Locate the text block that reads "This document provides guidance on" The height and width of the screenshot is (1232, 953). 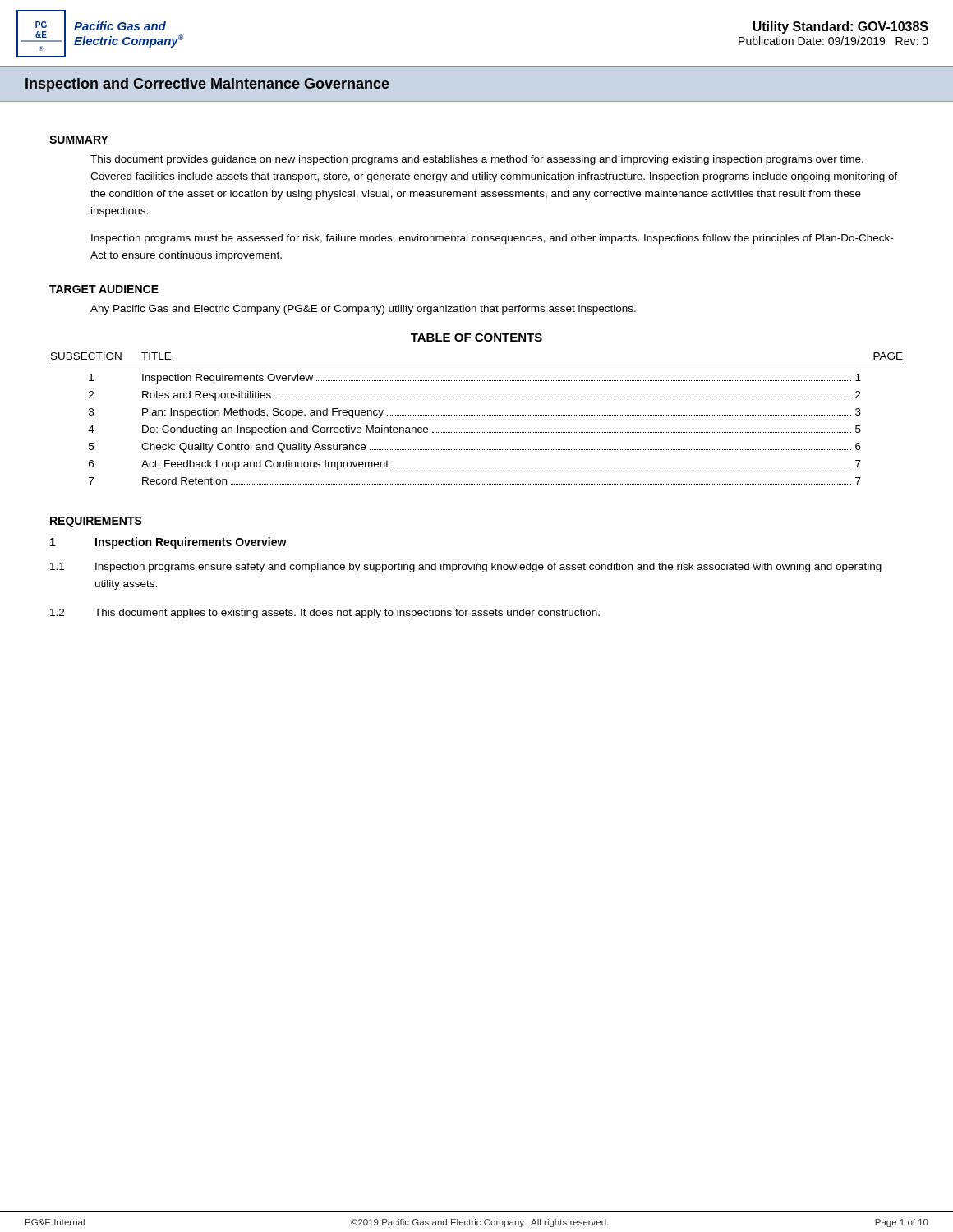[x=494, y=185]
